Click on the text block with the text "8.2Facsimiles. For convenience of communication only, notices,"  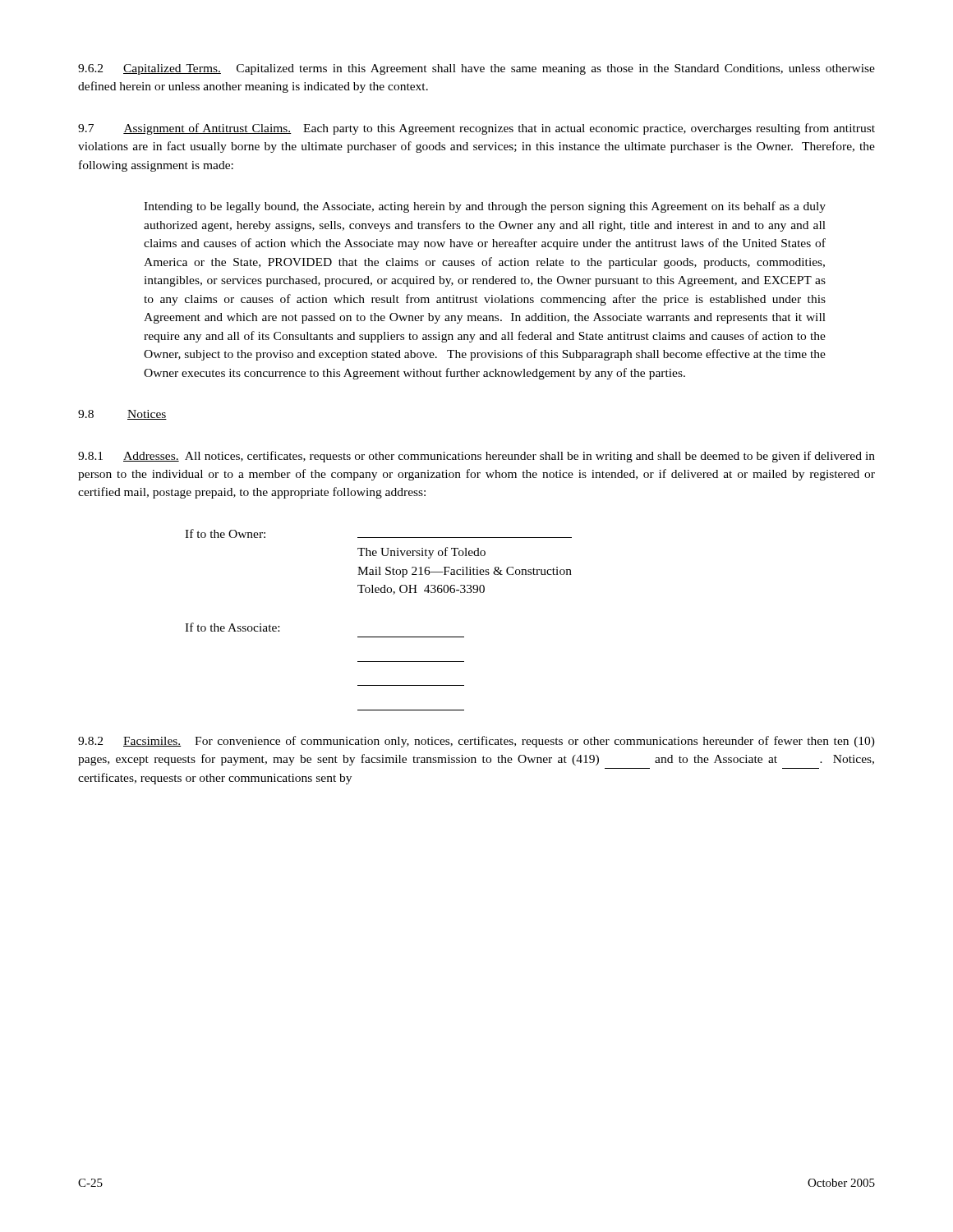pyautogui.click(x=476, y=759)
